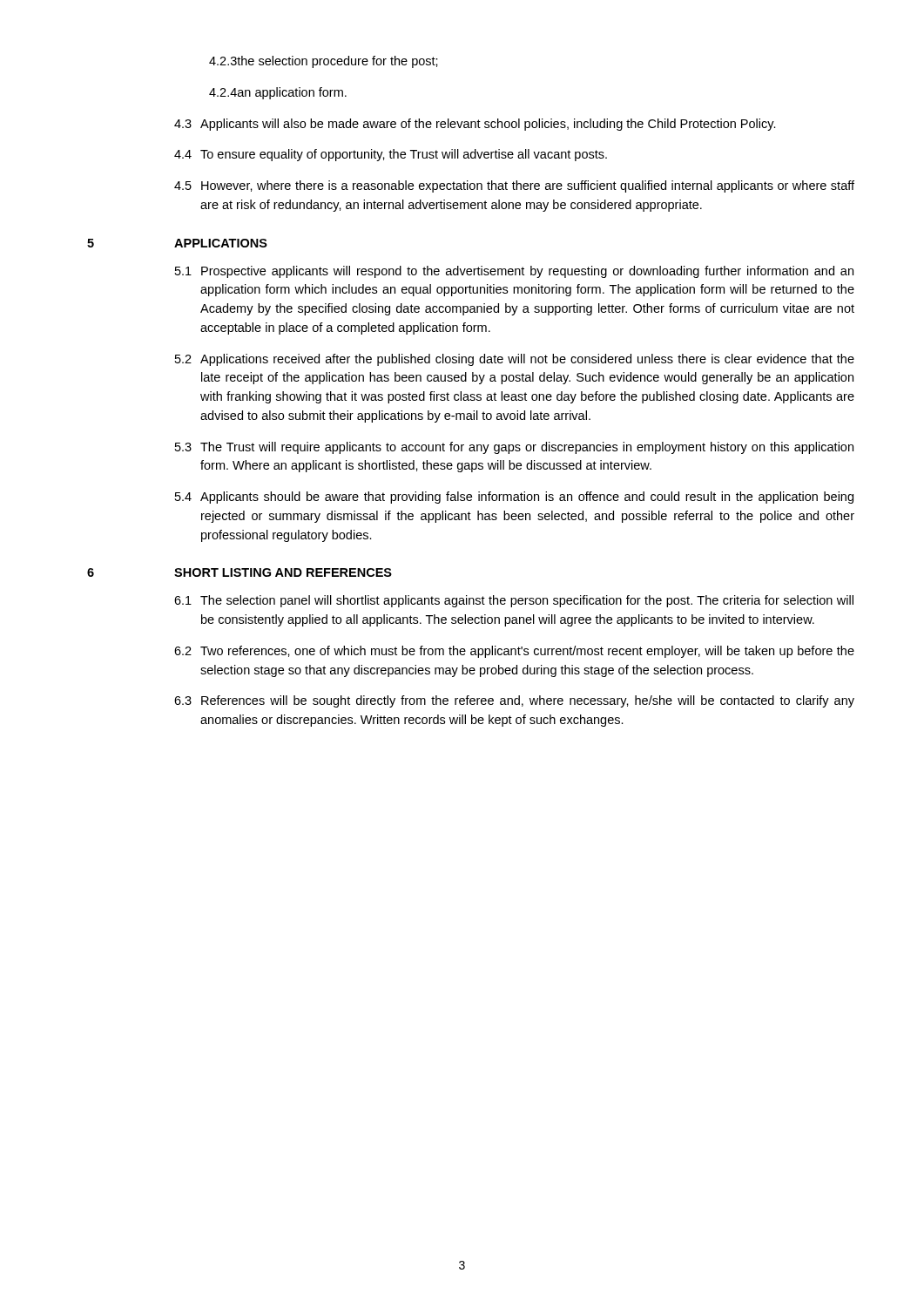Click on the element starting "5.3 The Trust will require applicants to account"
The image size is (924, 1307).
471,457
